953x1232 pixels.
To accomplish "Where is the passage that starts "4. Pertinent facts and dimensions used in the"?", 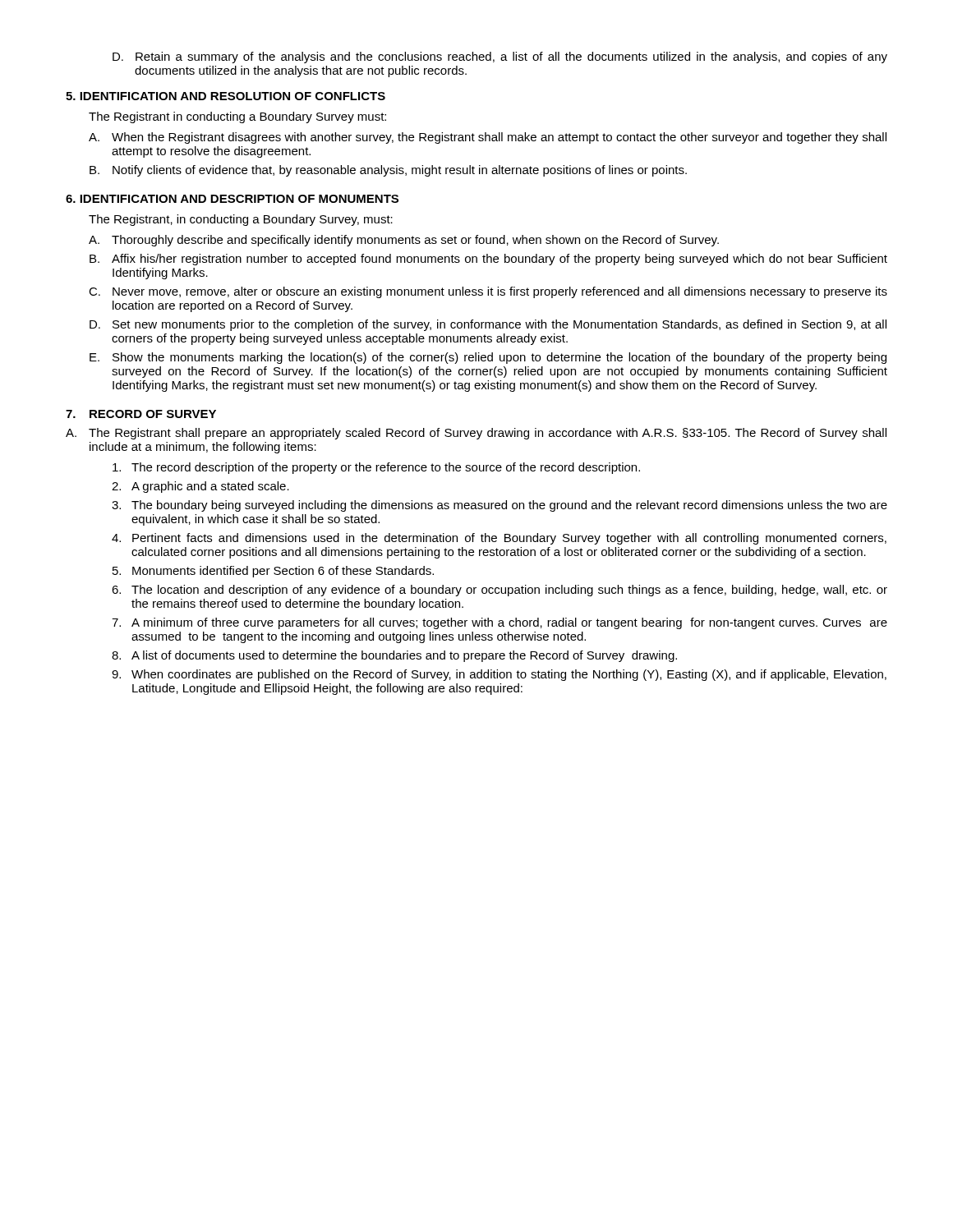I will click(x=499, y=545).
